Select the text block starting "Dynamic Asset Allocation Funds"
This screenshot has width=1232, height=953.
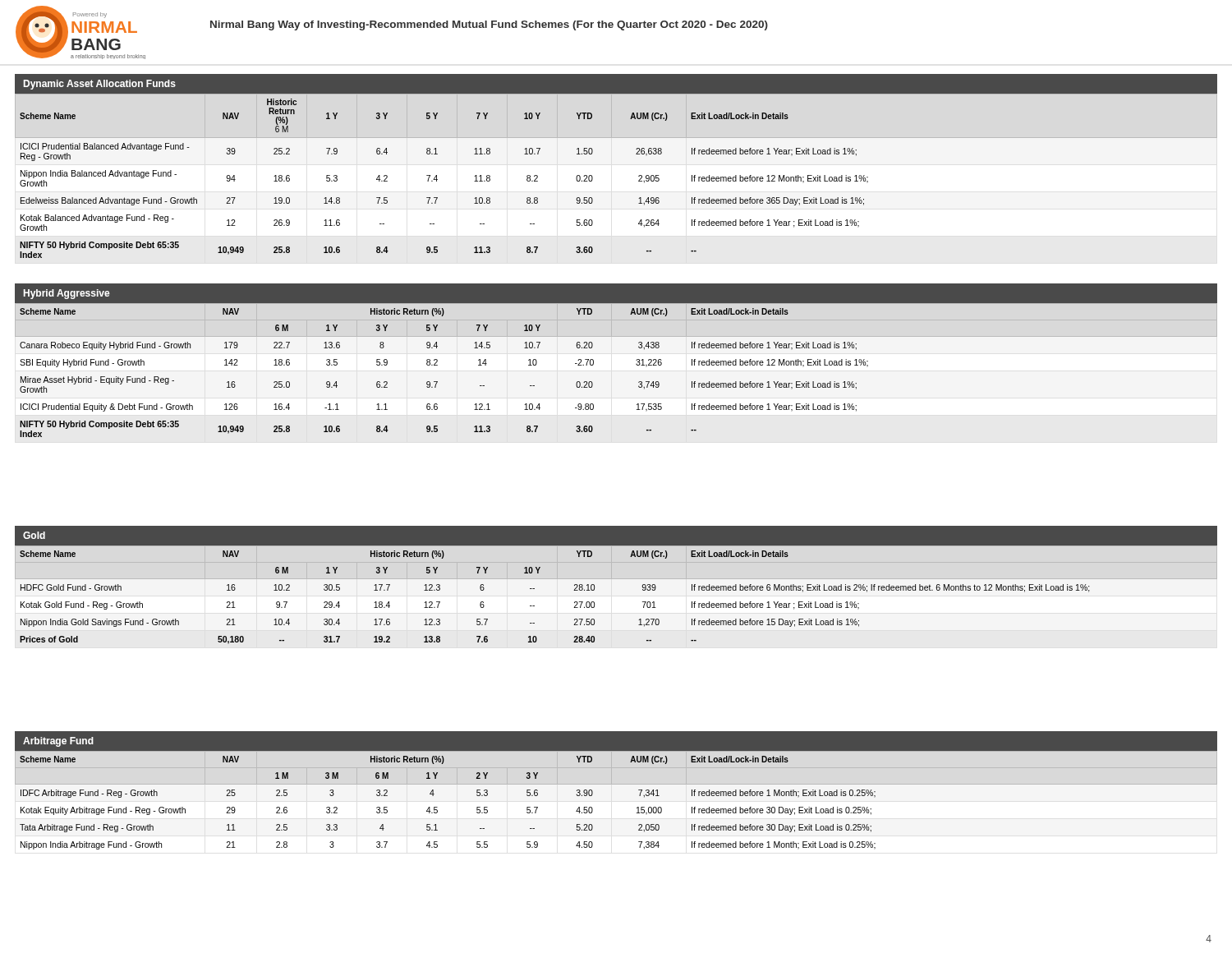click(x=99, y=84)
